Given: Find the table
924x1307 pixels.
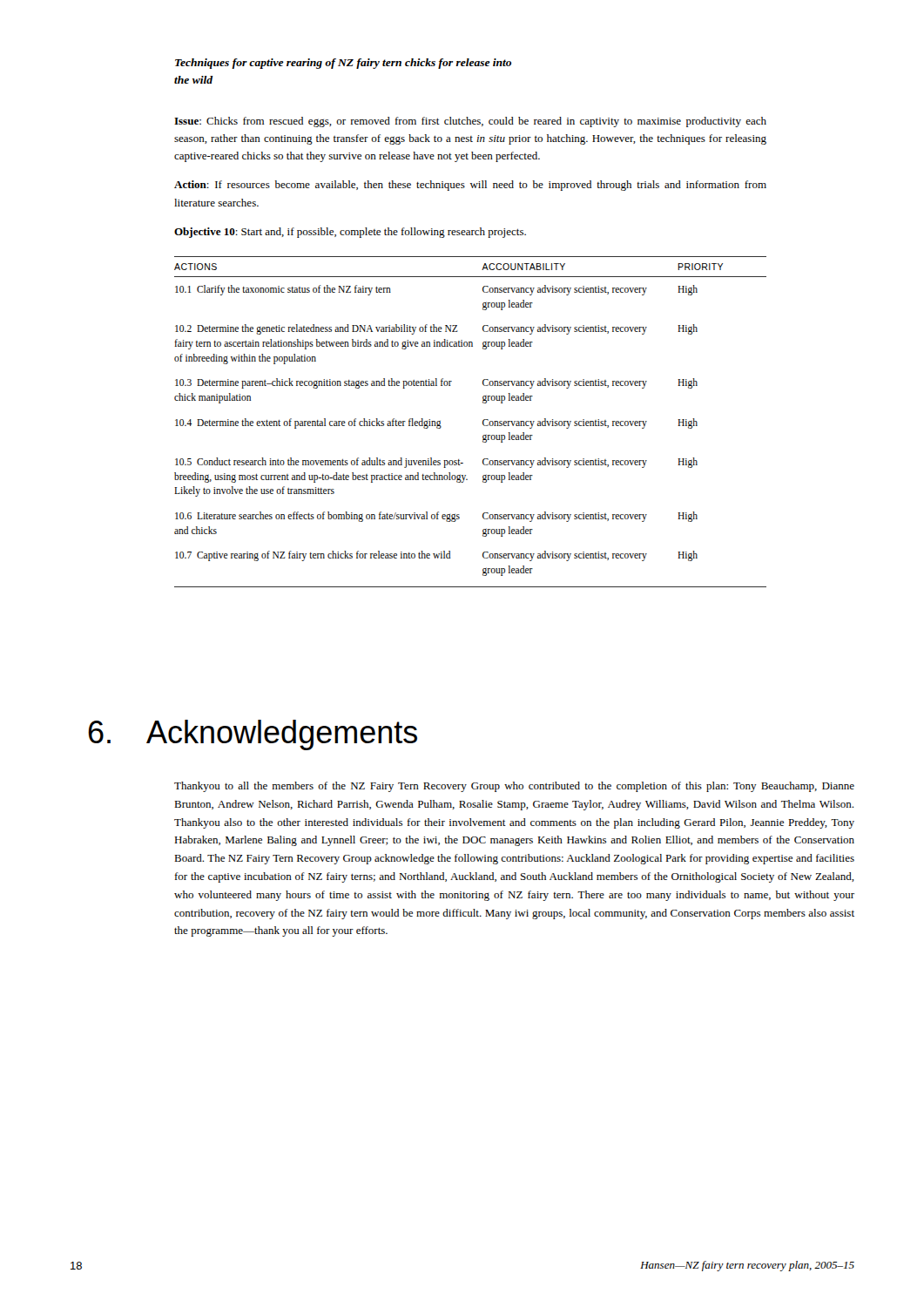Looking at the screenshot, I should pos(470,422).
